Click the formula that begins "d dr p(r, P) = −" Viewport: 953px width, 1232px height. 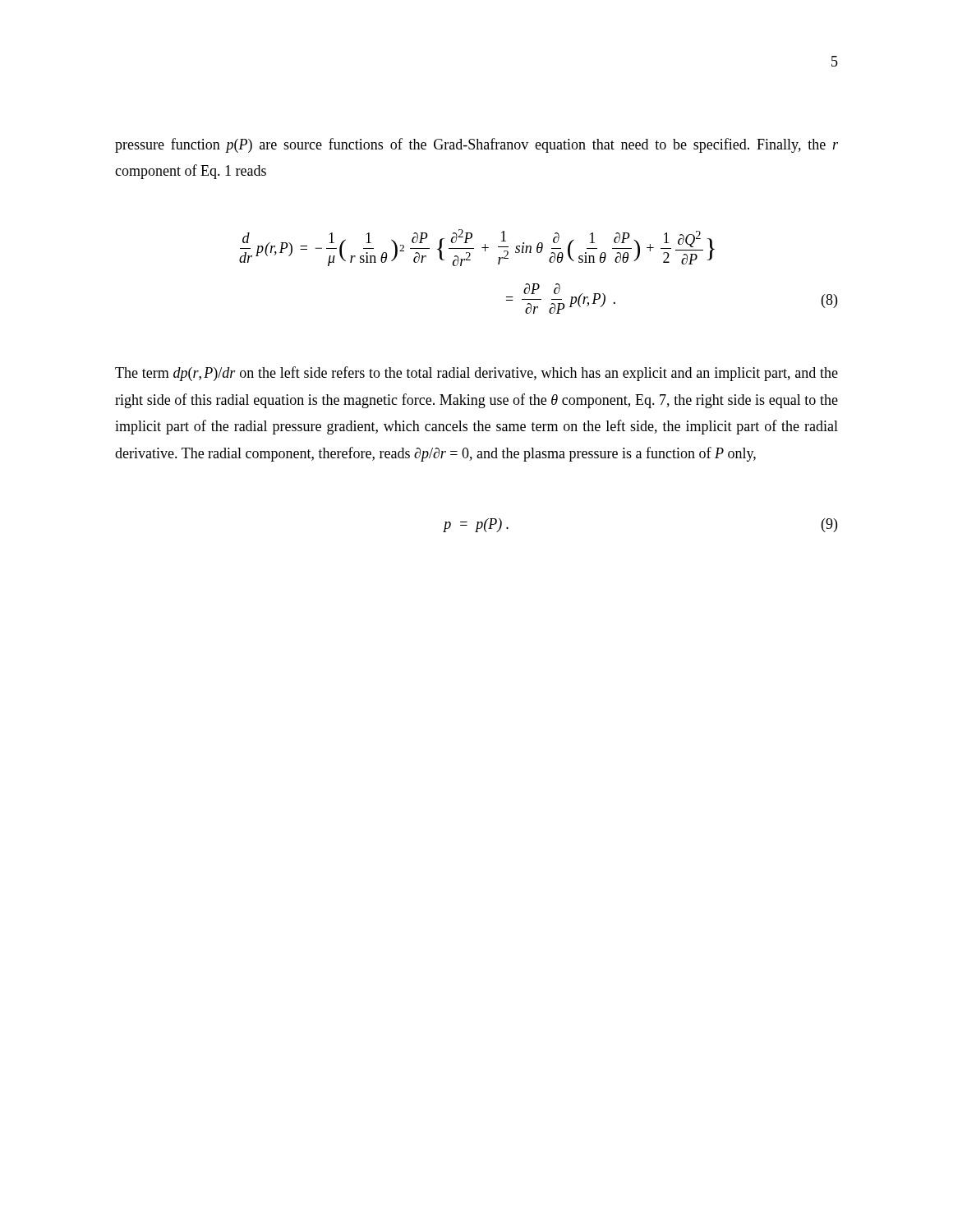click(x=537, y=272)
